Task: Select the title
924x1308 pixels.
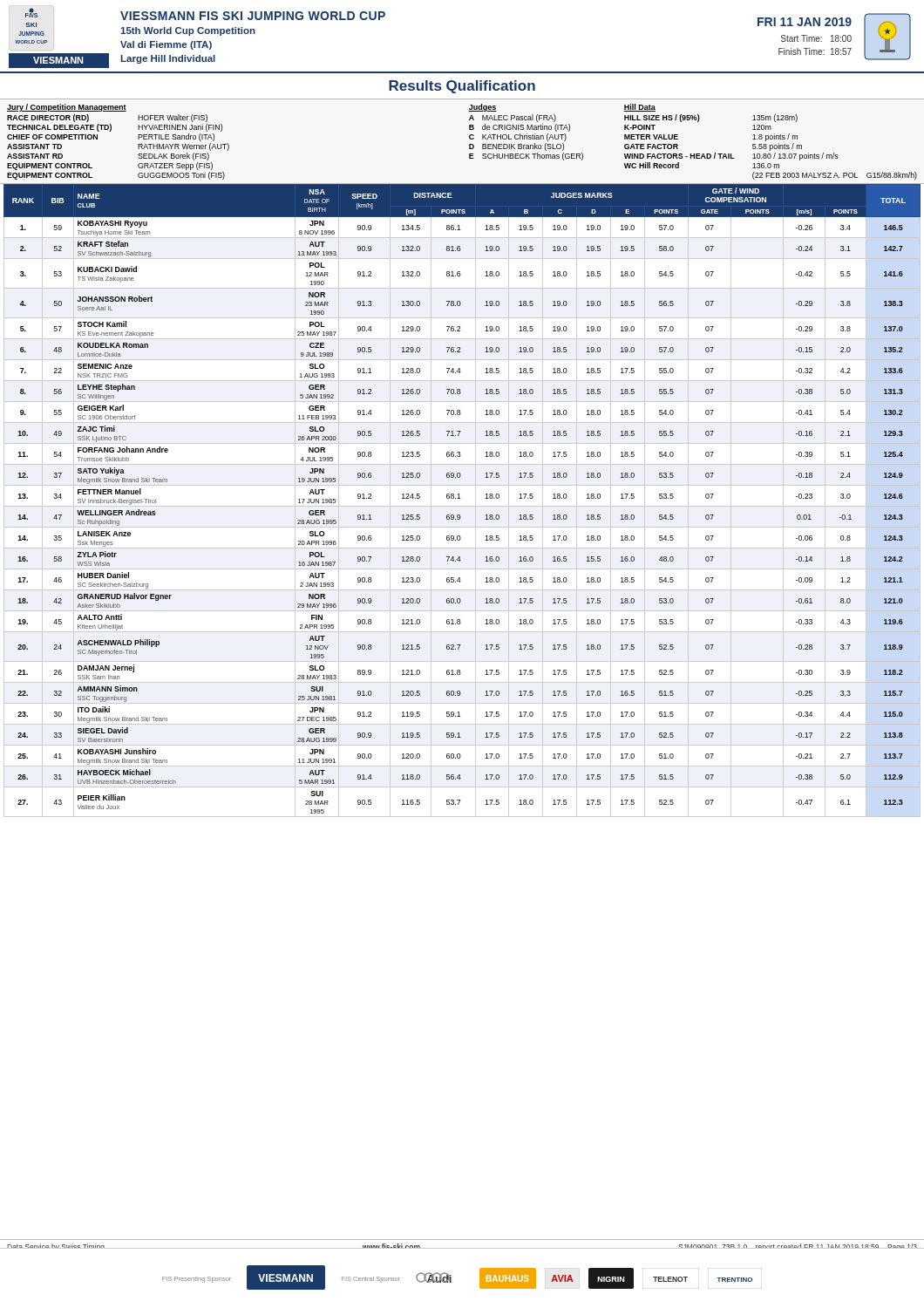Action: 462,86
